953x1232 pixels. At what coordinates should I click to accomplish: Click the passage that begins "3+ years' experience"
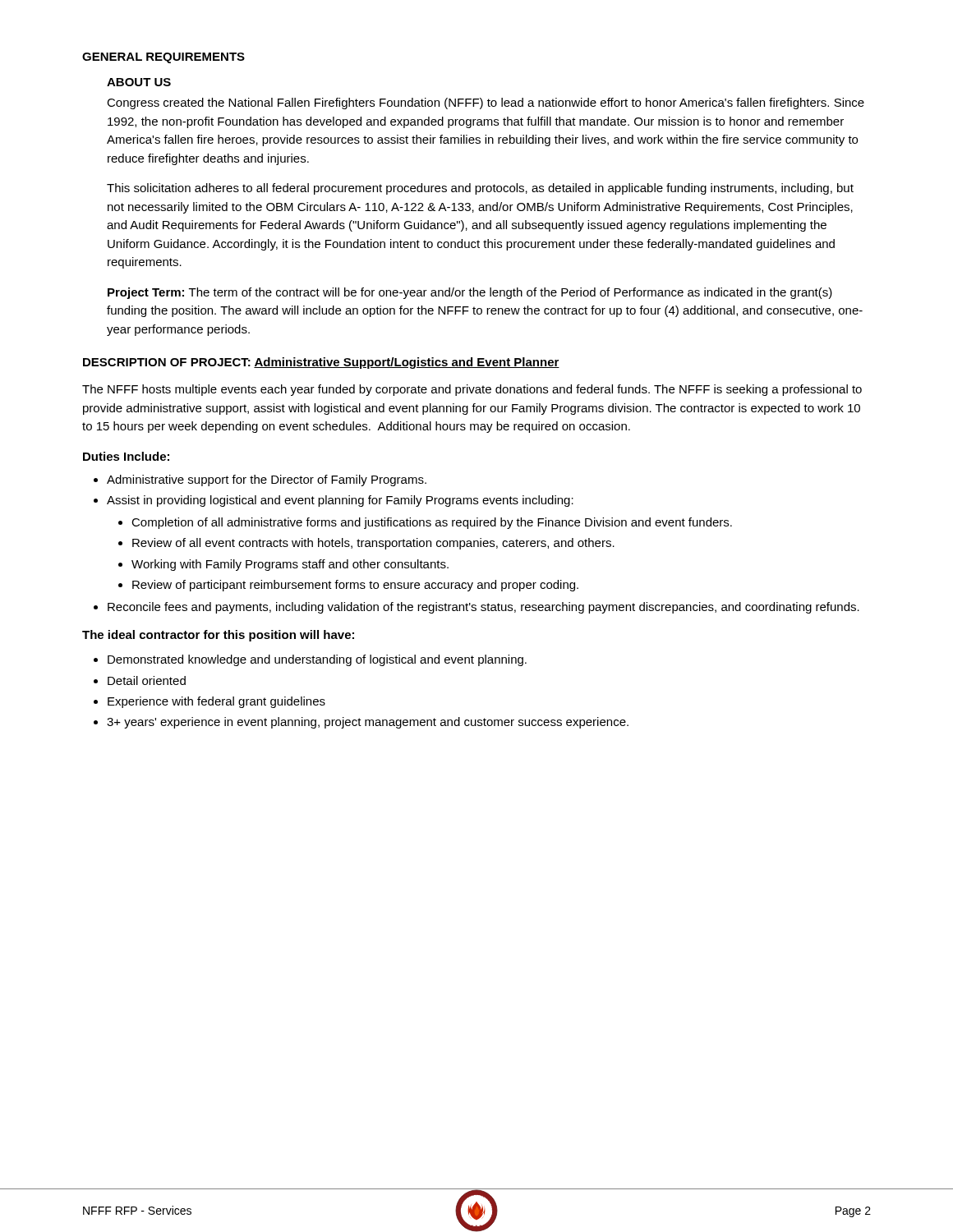pos(368,722)
